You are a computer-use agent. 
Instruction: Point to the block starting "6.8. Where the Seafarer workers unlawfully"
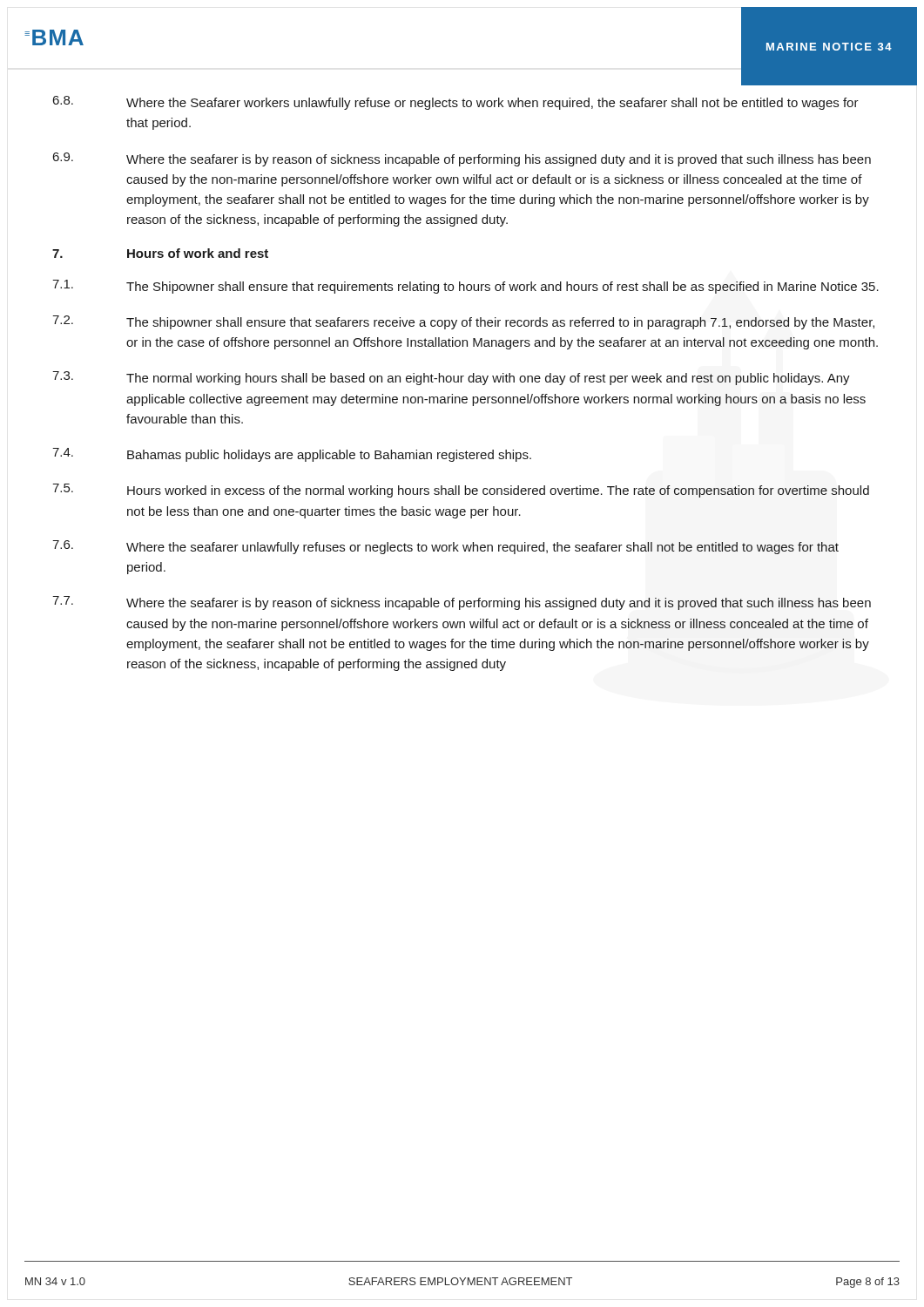click(466, 113)
